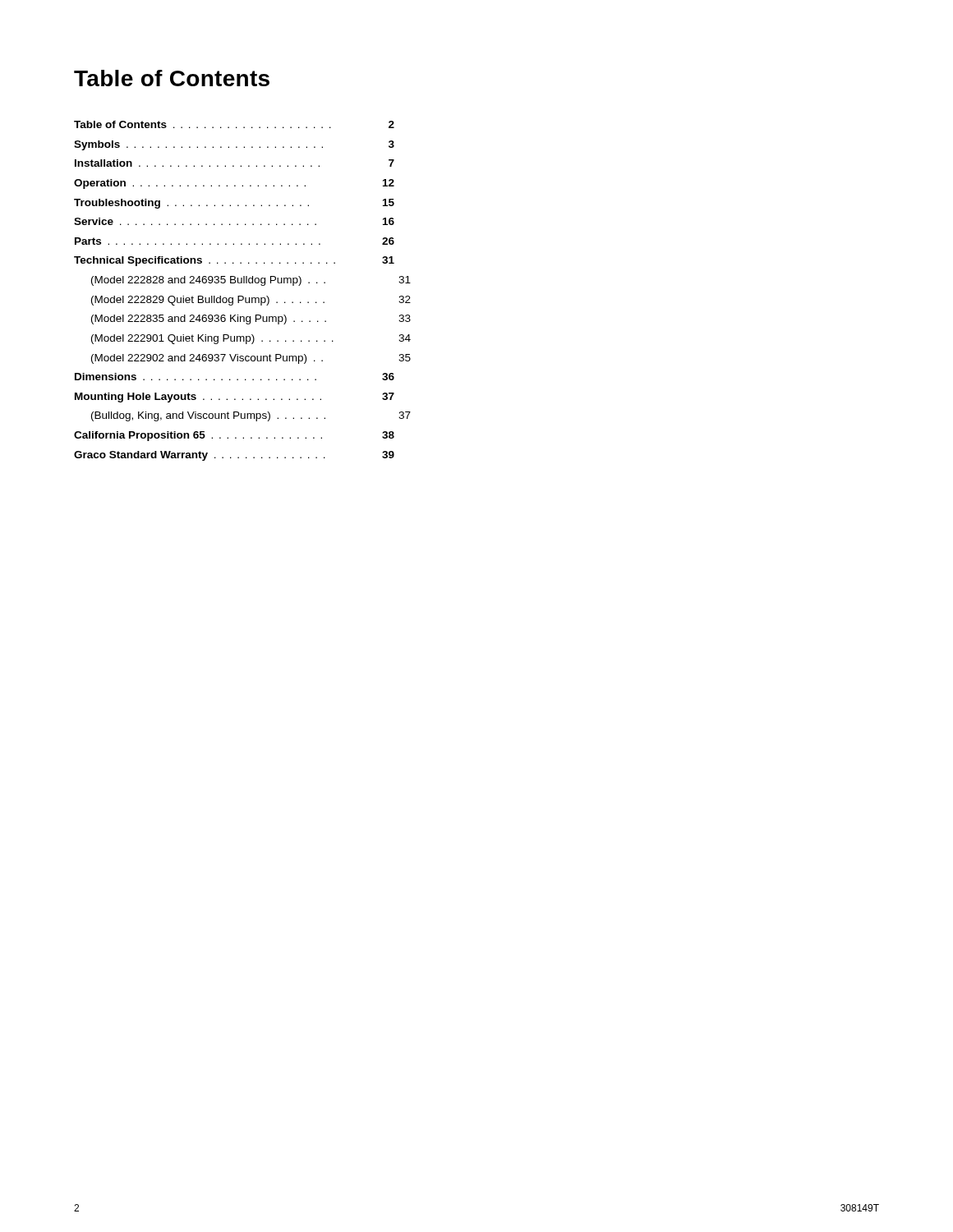Select the block starting "Graco Standard Warranty . ."

coord(234,455)
